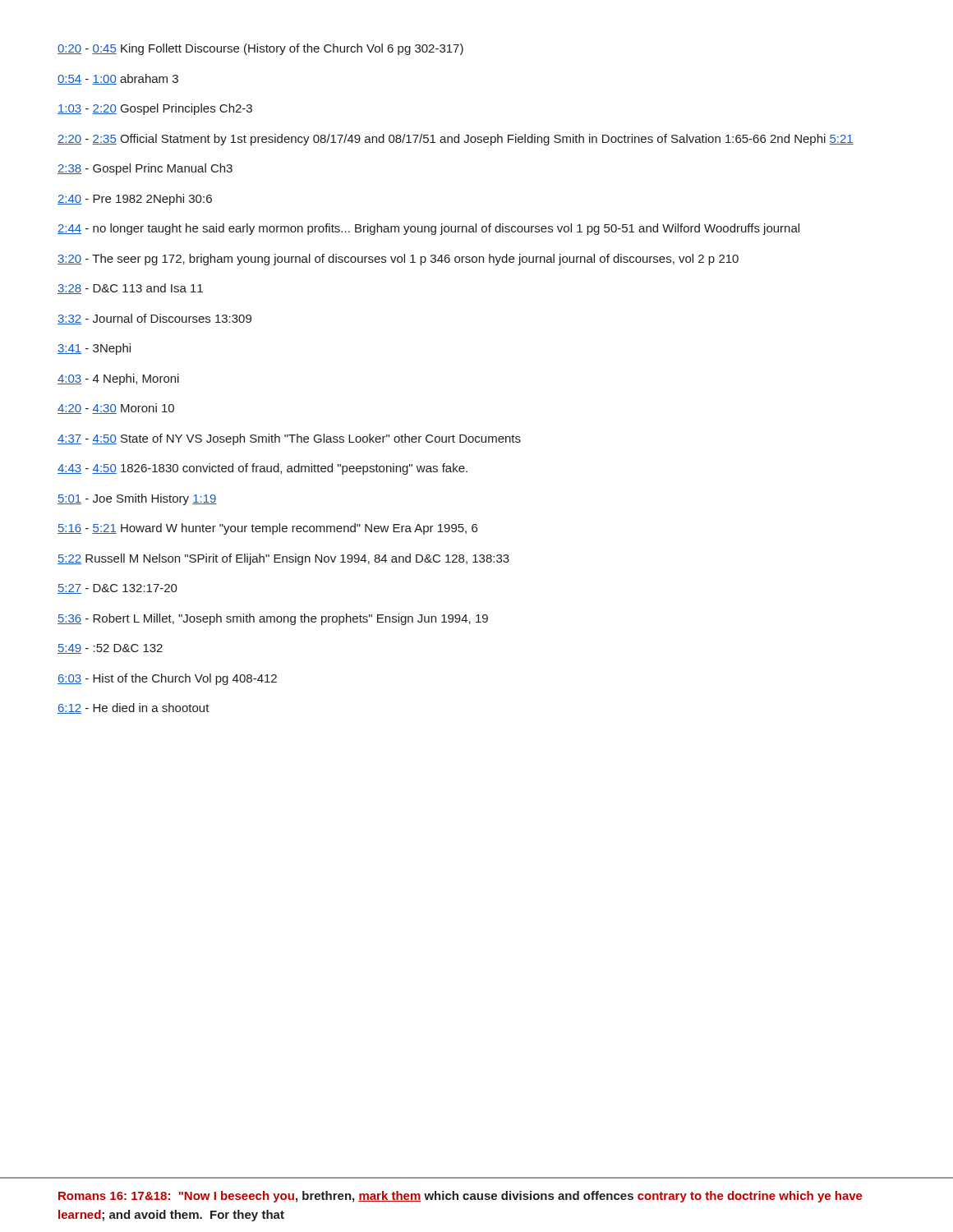This screenshot has width=953, height=1232.
Task: Select the list item that reads "1:03 - 2:20 Gospel Principles Ch2-3"
Action: (x=155, y=108)
